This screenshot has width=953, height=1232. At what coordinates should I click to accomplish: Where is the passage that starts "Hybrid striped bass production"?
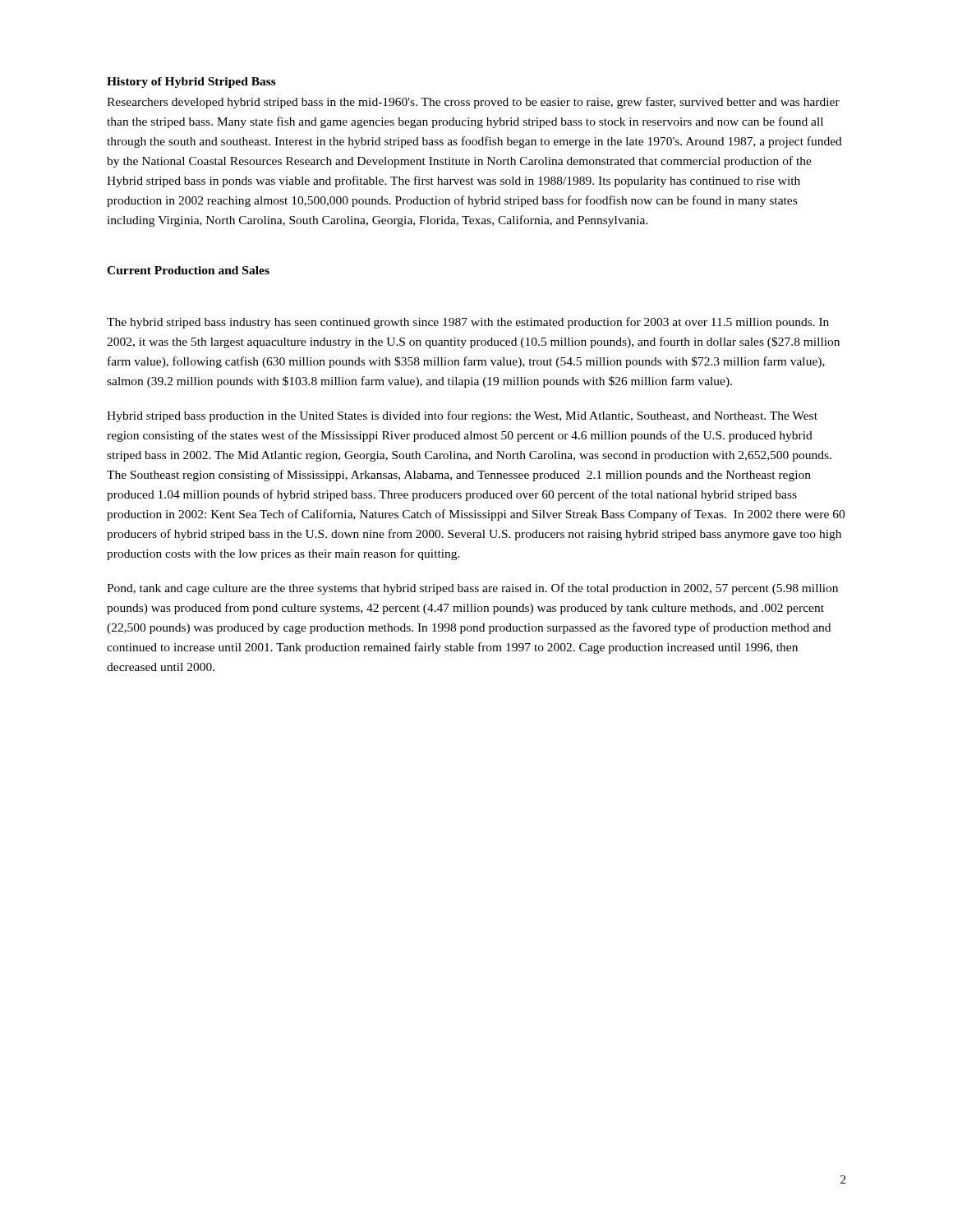point(476,484)
